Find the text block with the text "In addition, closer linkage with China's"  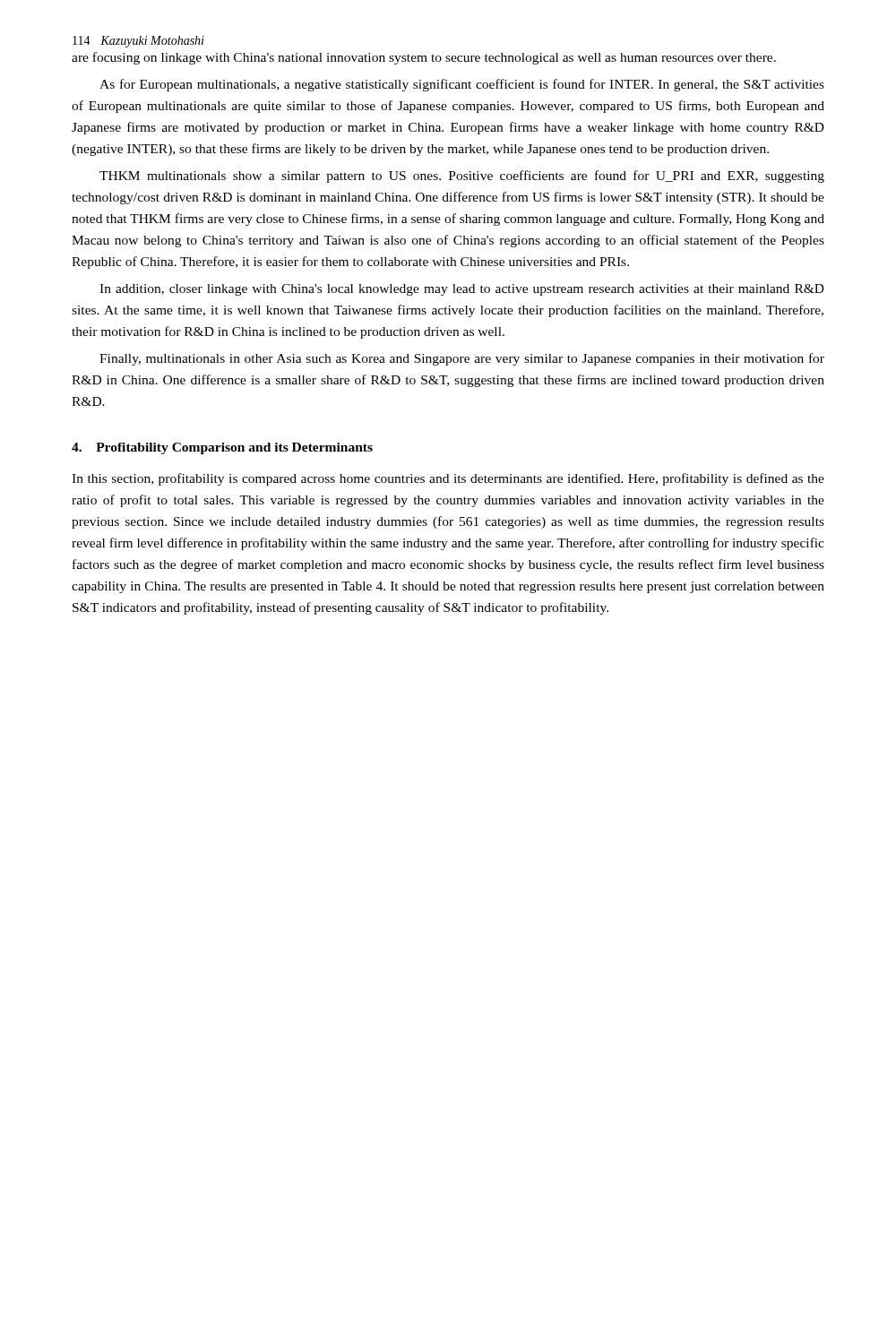pyautogui.click(x=448, y=310)
